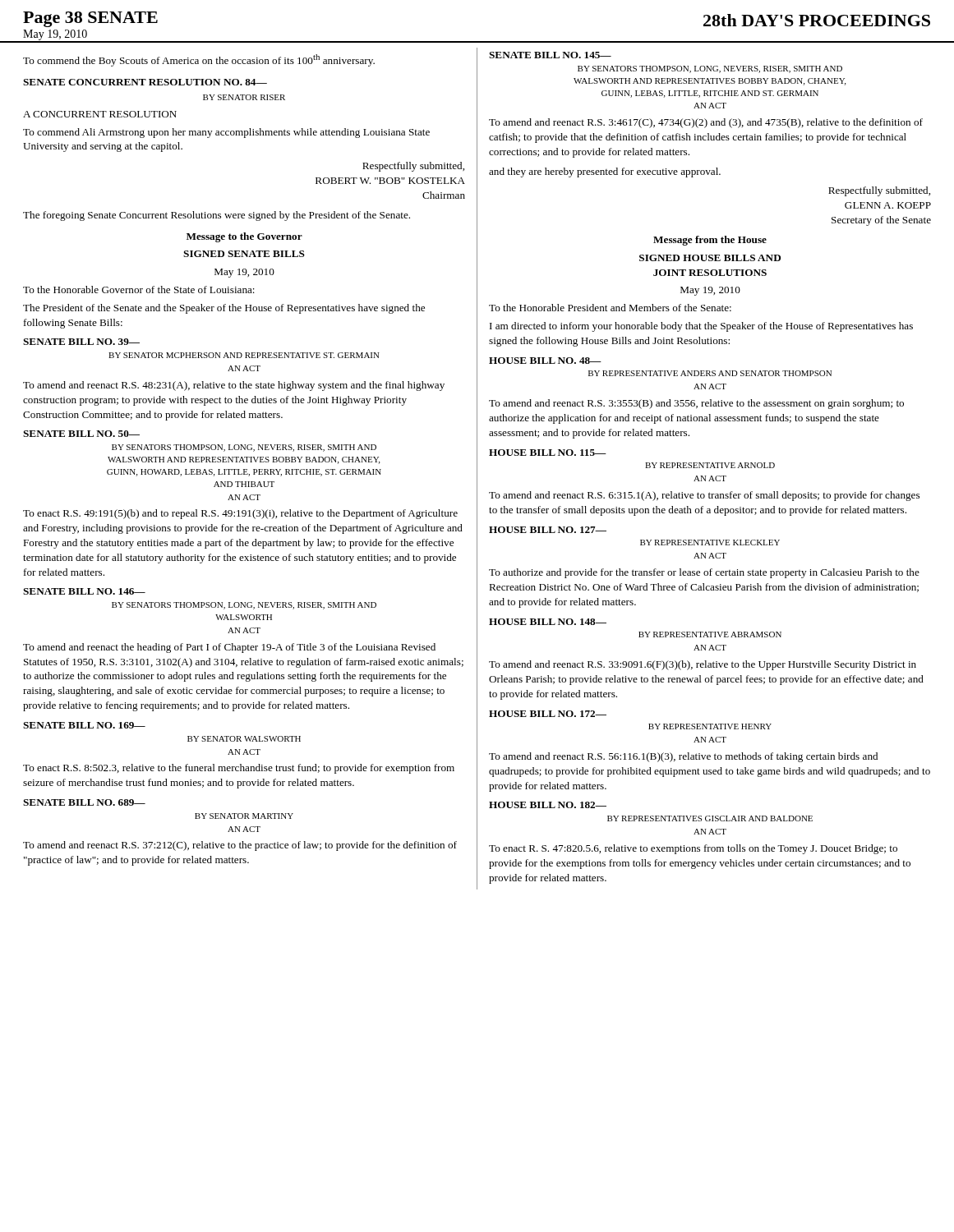Where is the passage that starts "BY REPRESENTATIVES GISCLAIR AND"?

click(710, 849)
